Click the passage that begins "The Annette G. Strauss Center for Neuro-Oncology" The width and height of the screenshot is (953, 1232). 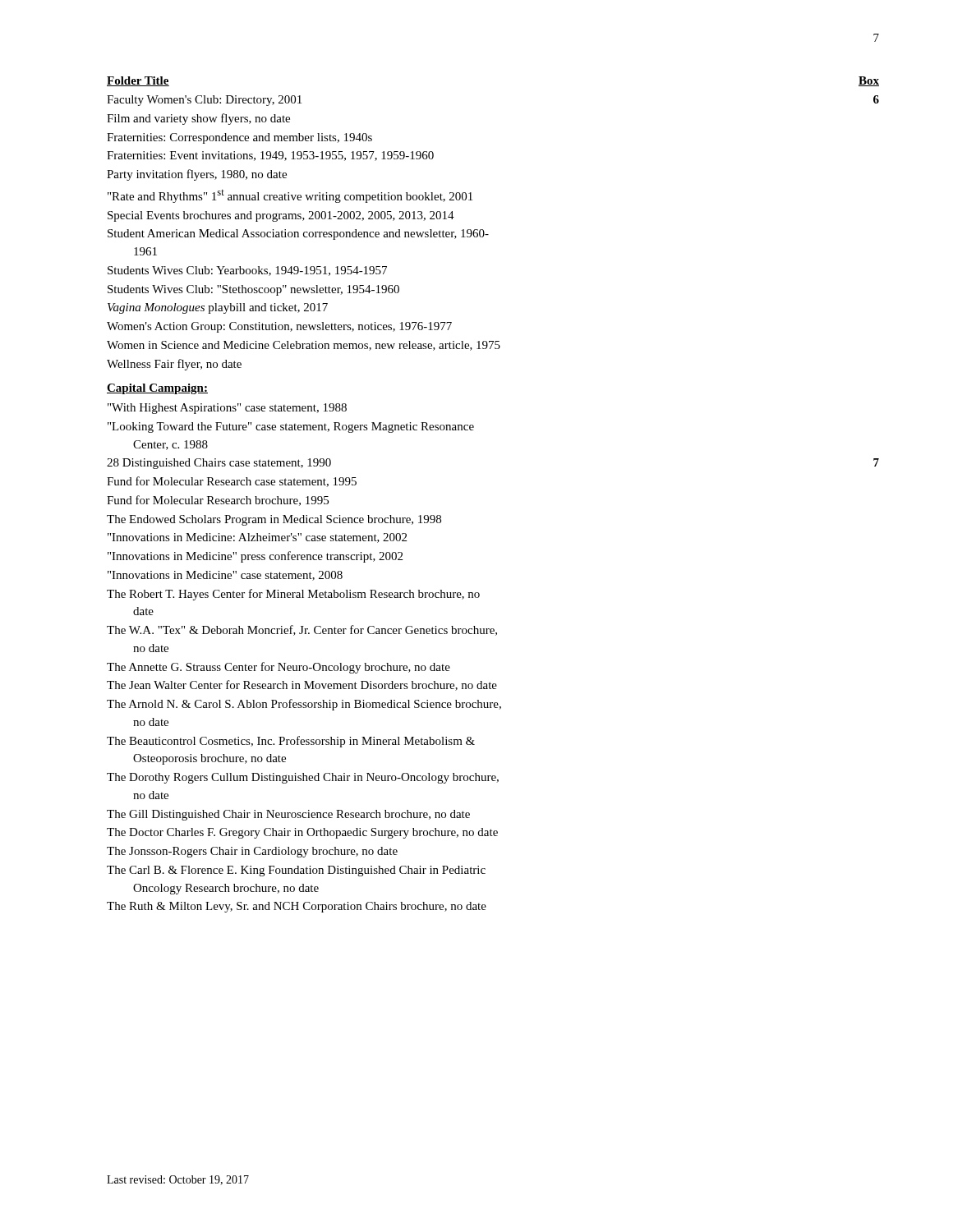(x=278, y=667)
